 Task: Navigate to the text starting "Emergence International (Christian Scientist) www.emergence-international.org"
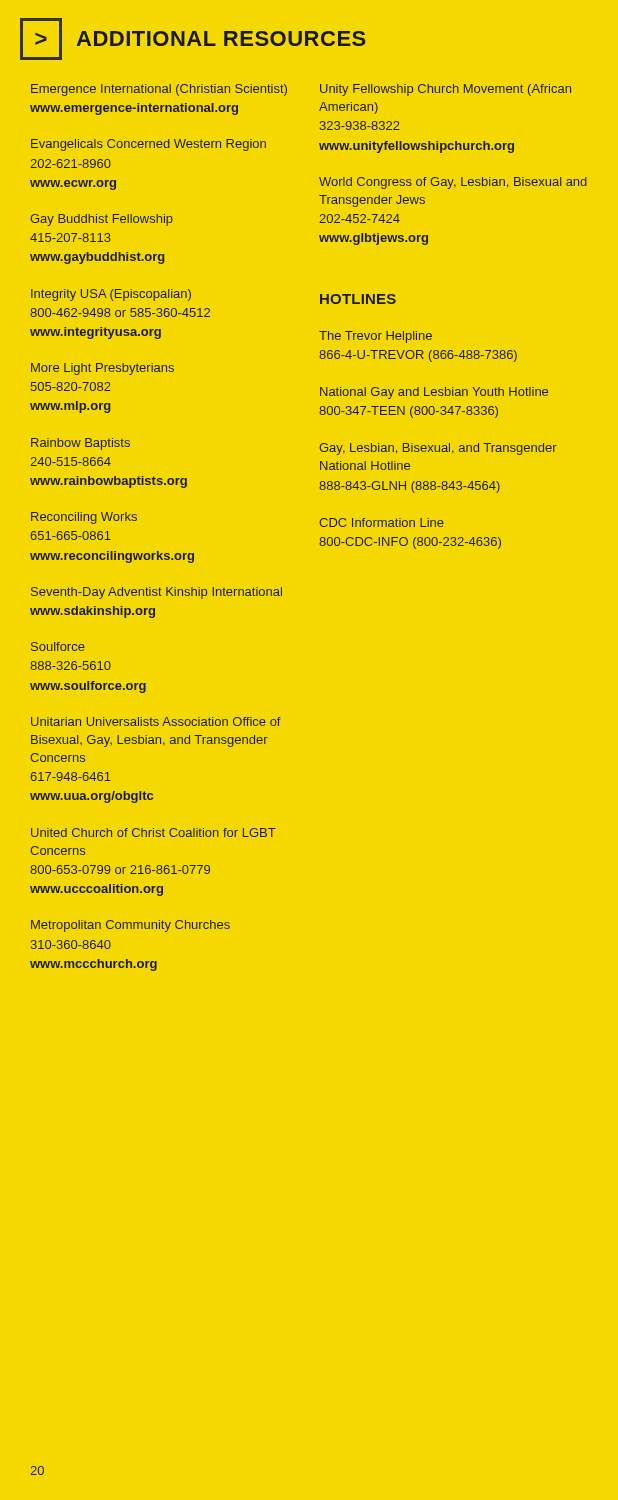tap(164, 99)
